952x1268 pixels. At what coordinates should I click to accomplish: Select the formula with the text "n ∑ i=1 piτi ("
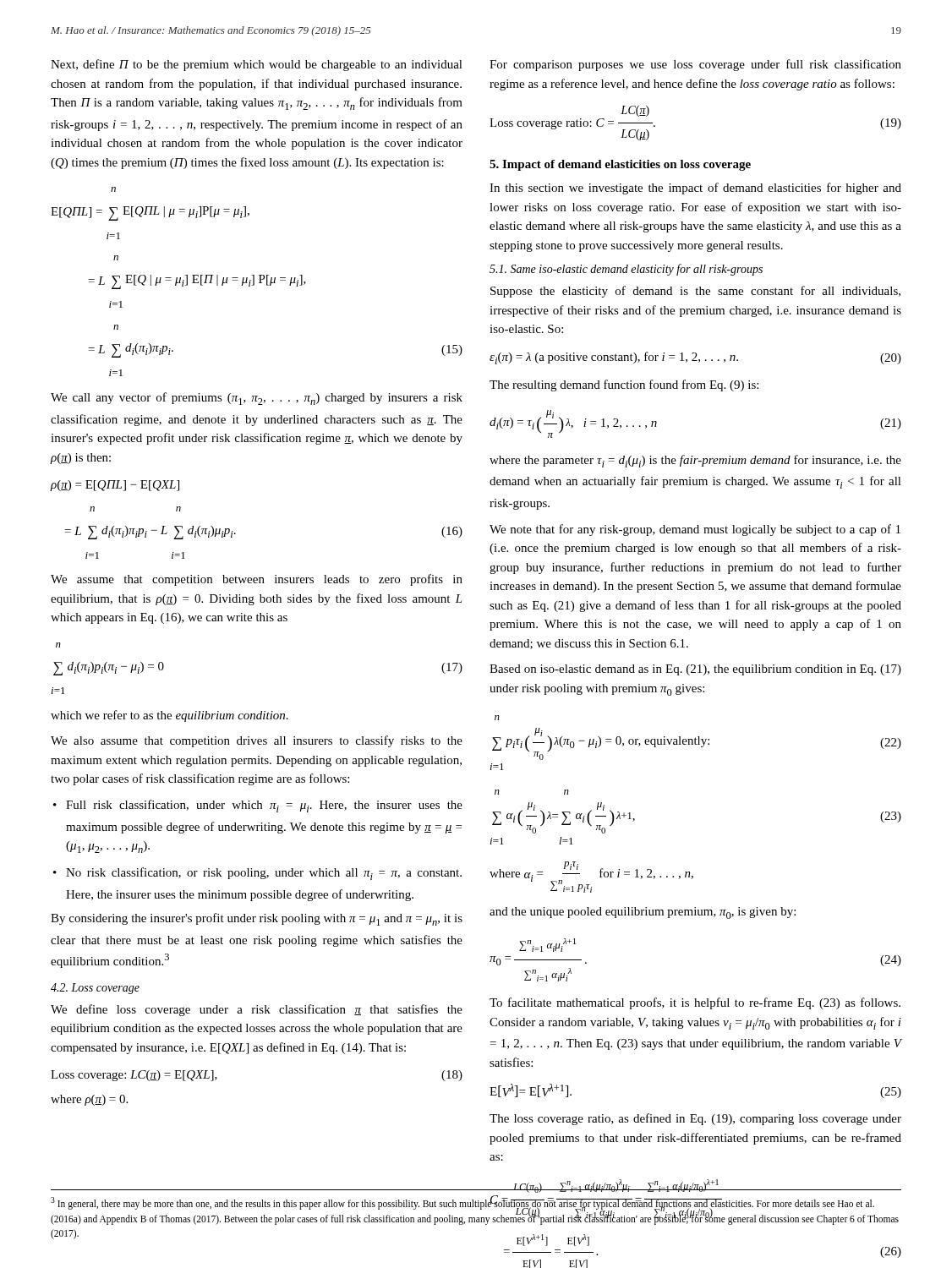pyautogui.click(x=695, y=742)
